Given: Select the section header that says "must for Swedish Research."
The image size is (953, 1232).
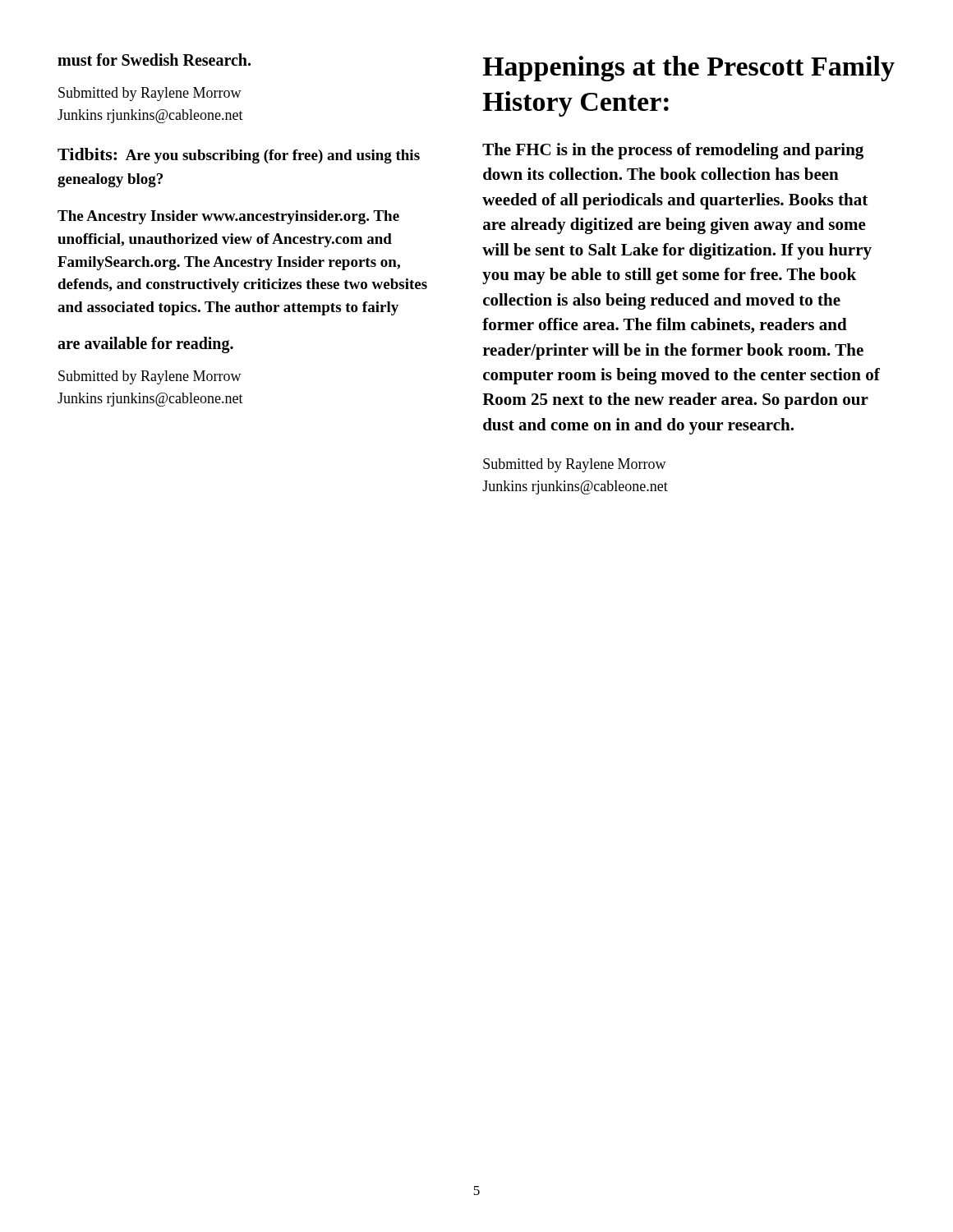Looking at the screenshot, I should (154, 60).
